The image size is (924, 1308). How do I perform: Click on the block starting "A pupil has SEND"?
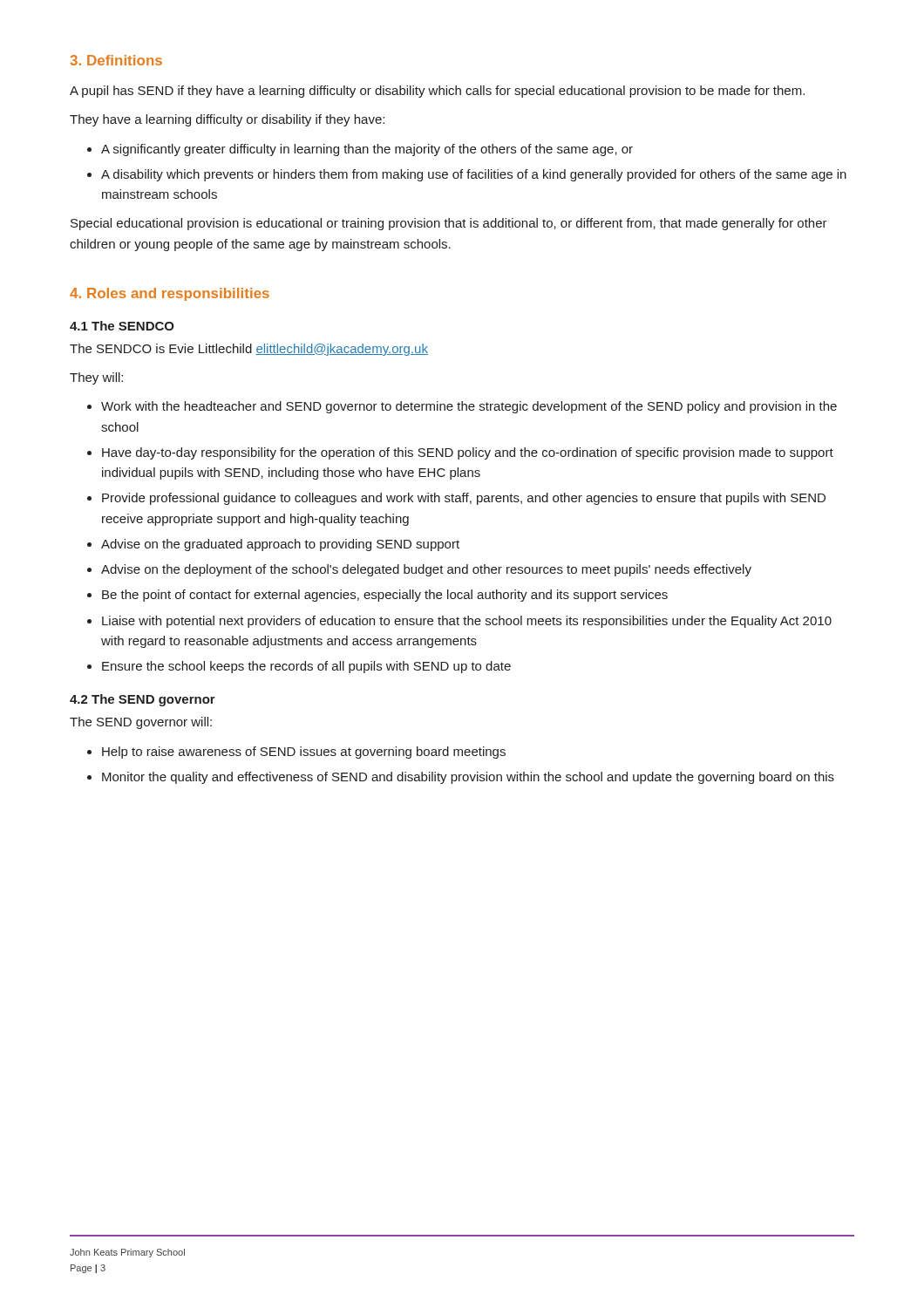(x=462, y=90)
